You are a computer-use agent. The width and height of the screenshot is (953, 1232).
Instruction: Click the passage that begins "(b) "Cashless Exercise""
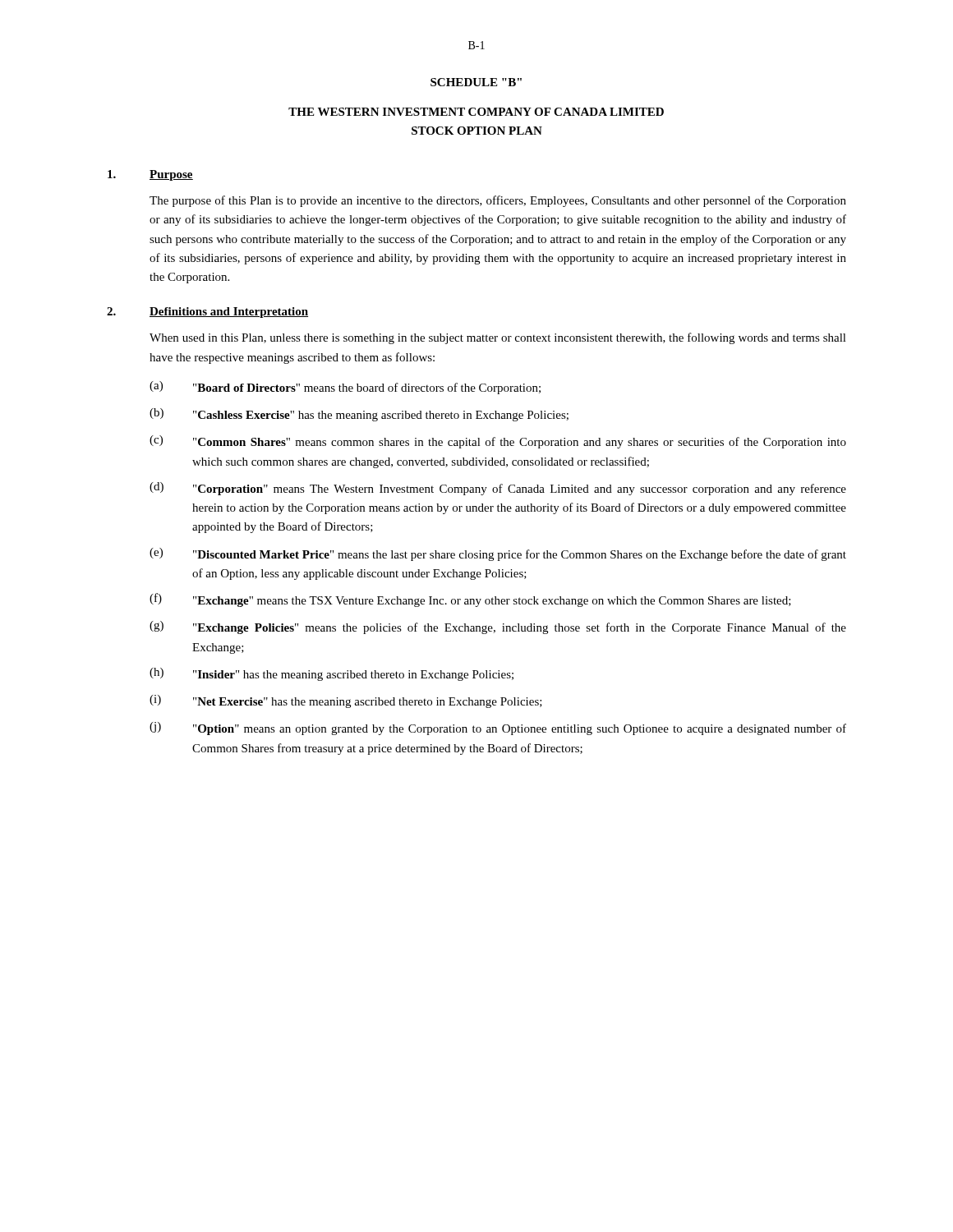click(x=498, y=415)
